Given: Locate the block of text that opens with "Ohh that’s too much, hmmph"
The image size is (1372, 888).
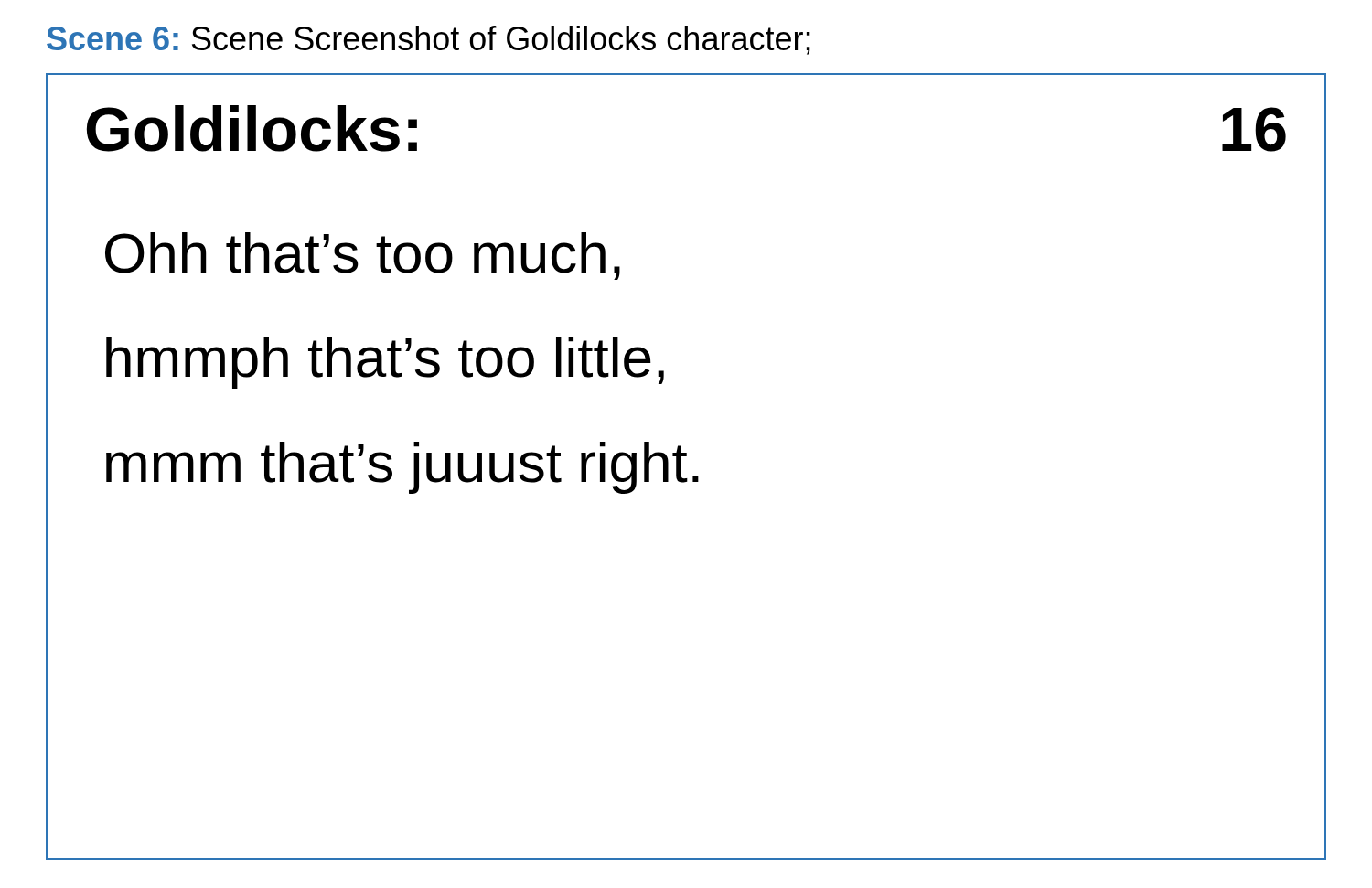Looking at the screenshot, I should (686, 358).
